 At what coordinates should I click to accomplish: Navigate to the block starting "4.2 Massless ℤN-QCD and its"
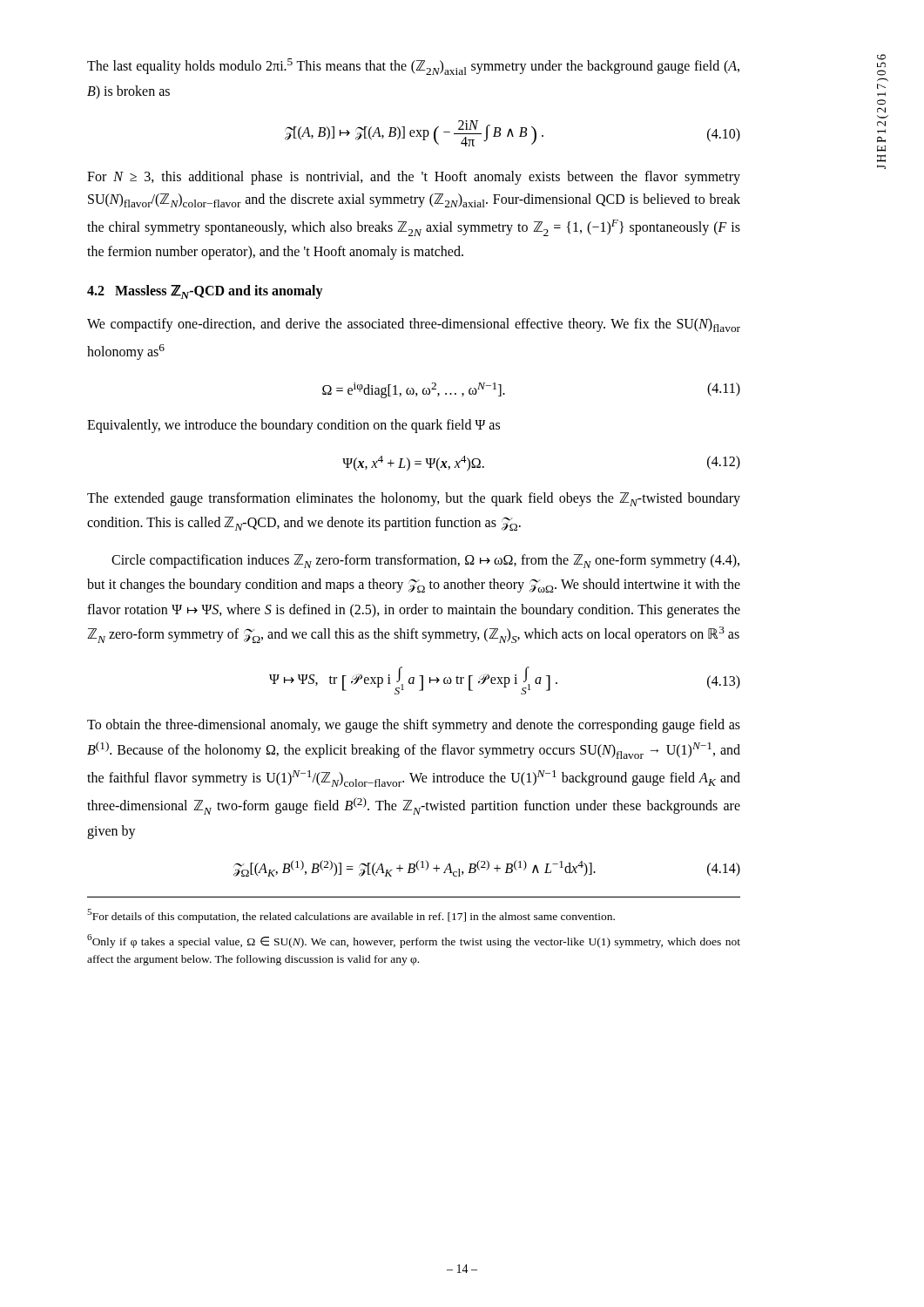coord(205,292)
